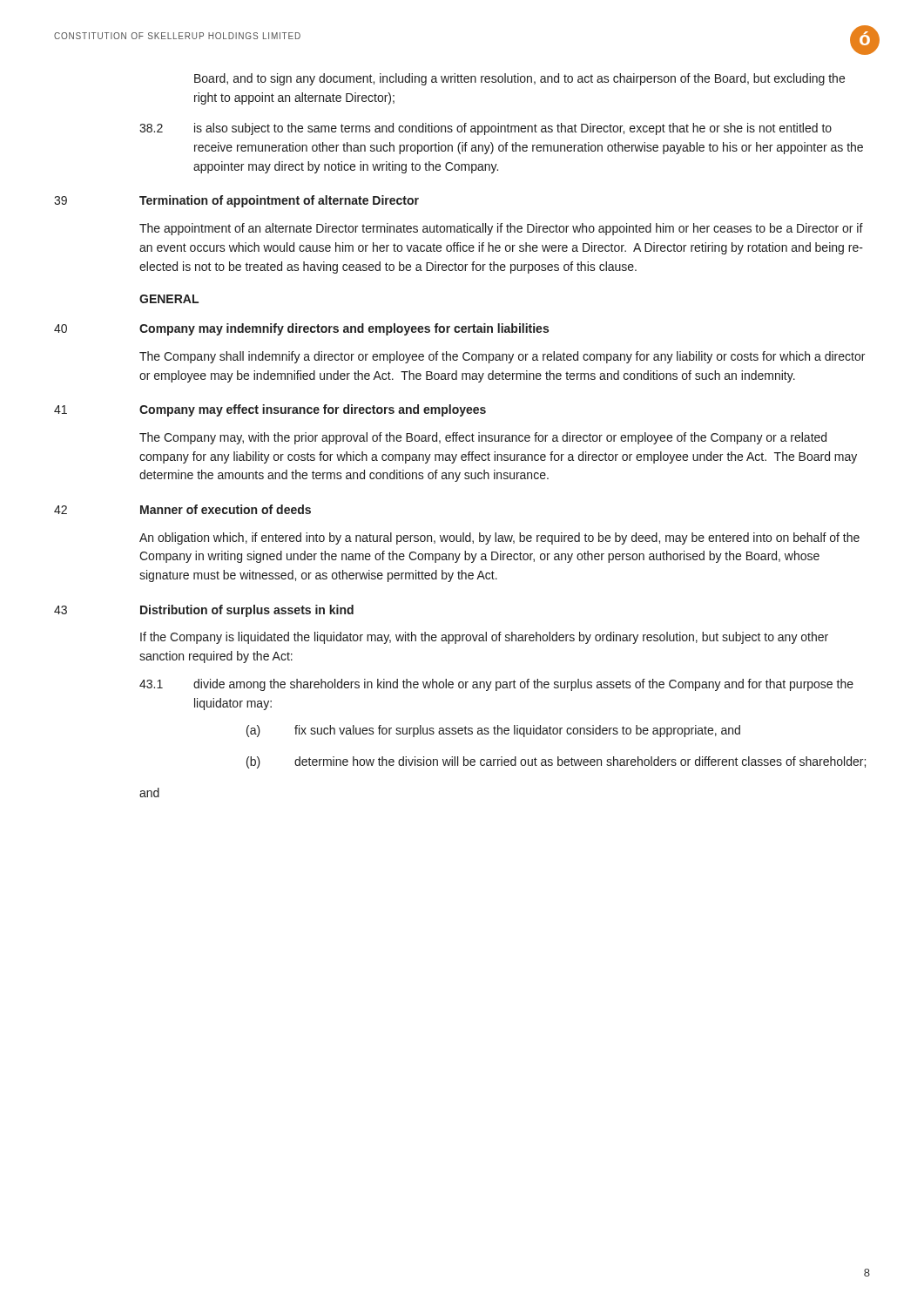Find the block on this page that starts "If the Company"
The image size is (924, 1307).
click(x=462, y=648)
